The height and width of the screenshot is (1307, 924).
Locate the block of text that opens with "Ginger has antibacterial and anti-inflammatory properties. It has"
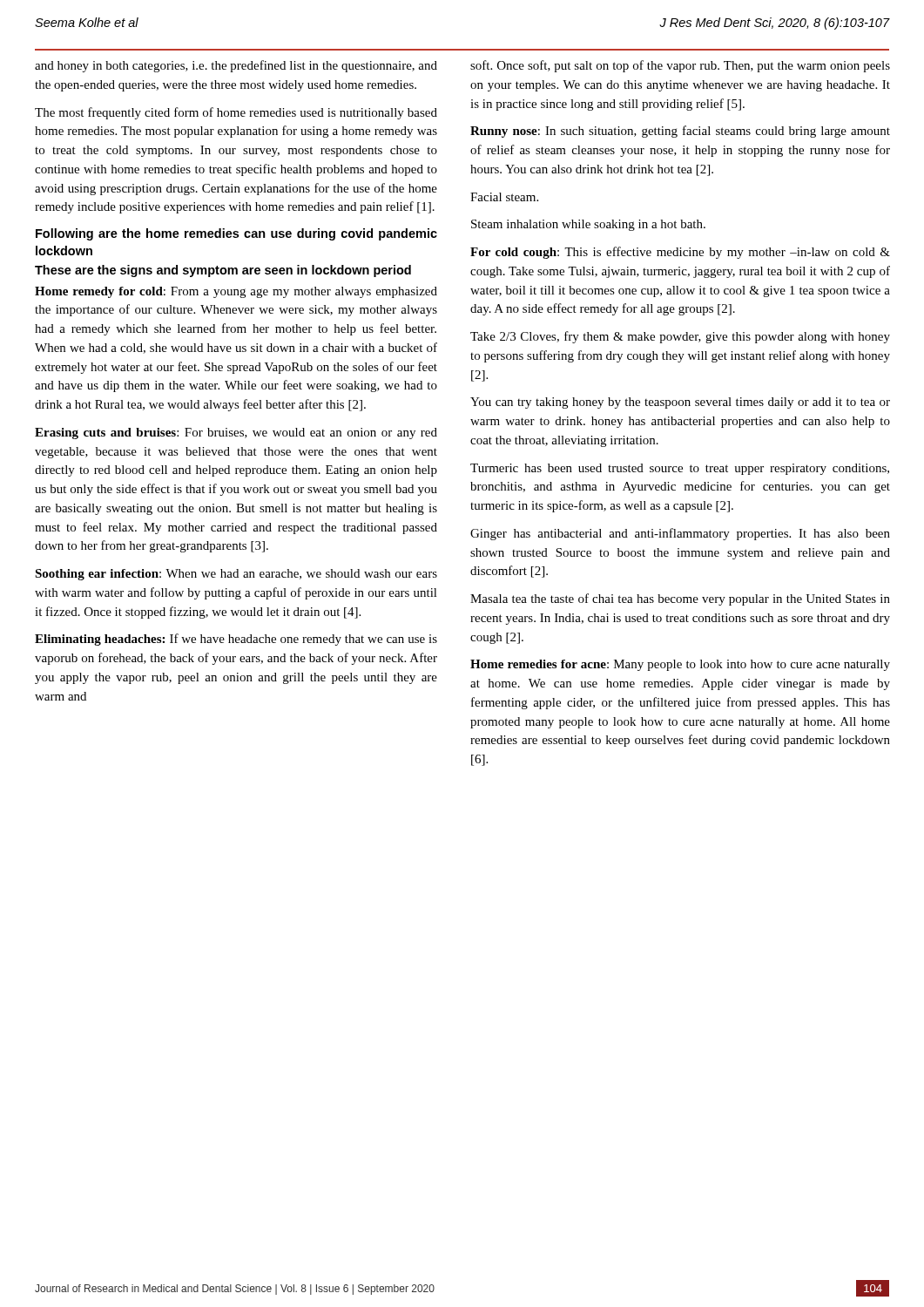(x=680, y=553)
